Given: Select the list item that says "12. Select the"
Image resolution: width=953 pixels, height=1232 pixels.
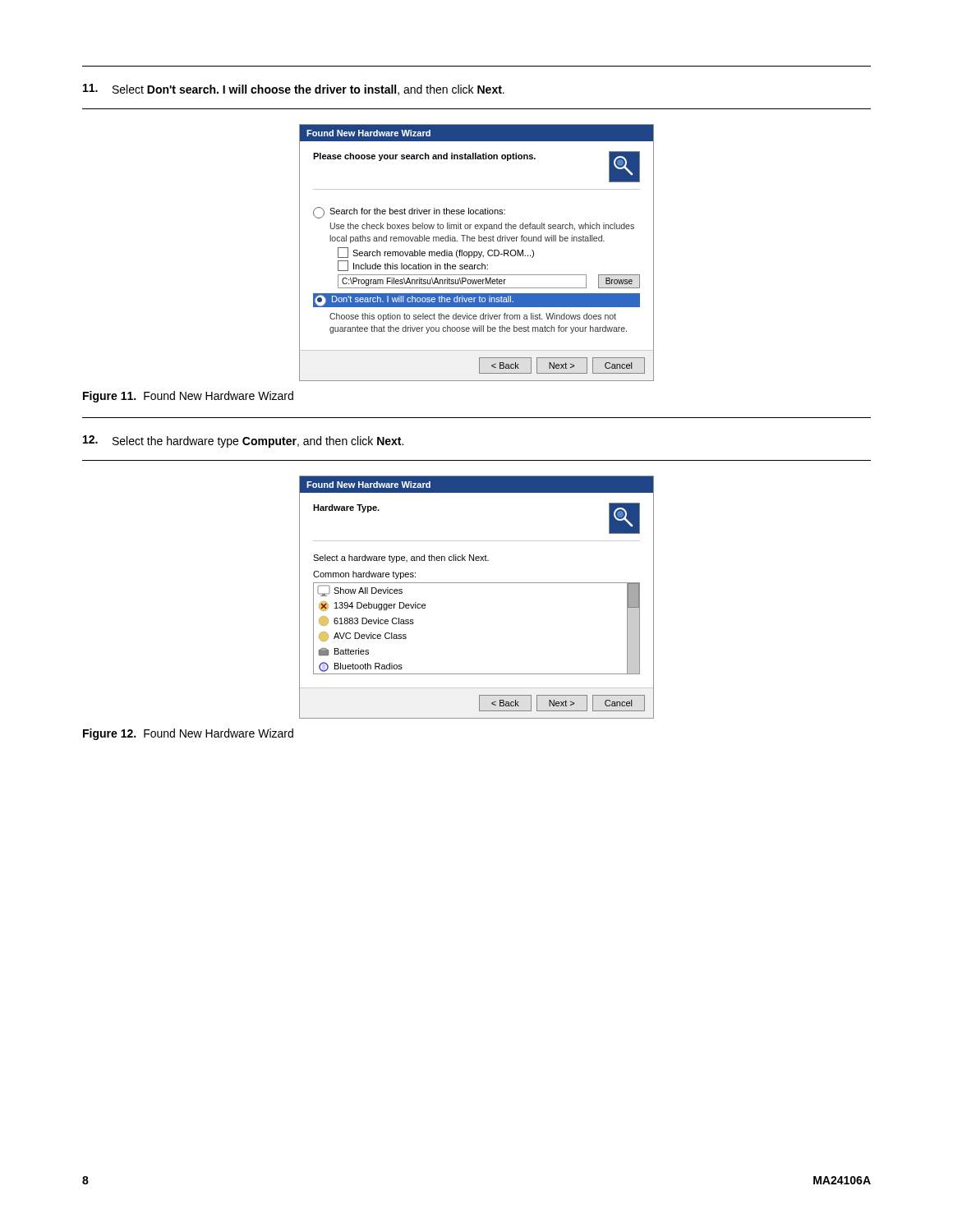Looking at the screenshot, I should (x=243, y=441).
